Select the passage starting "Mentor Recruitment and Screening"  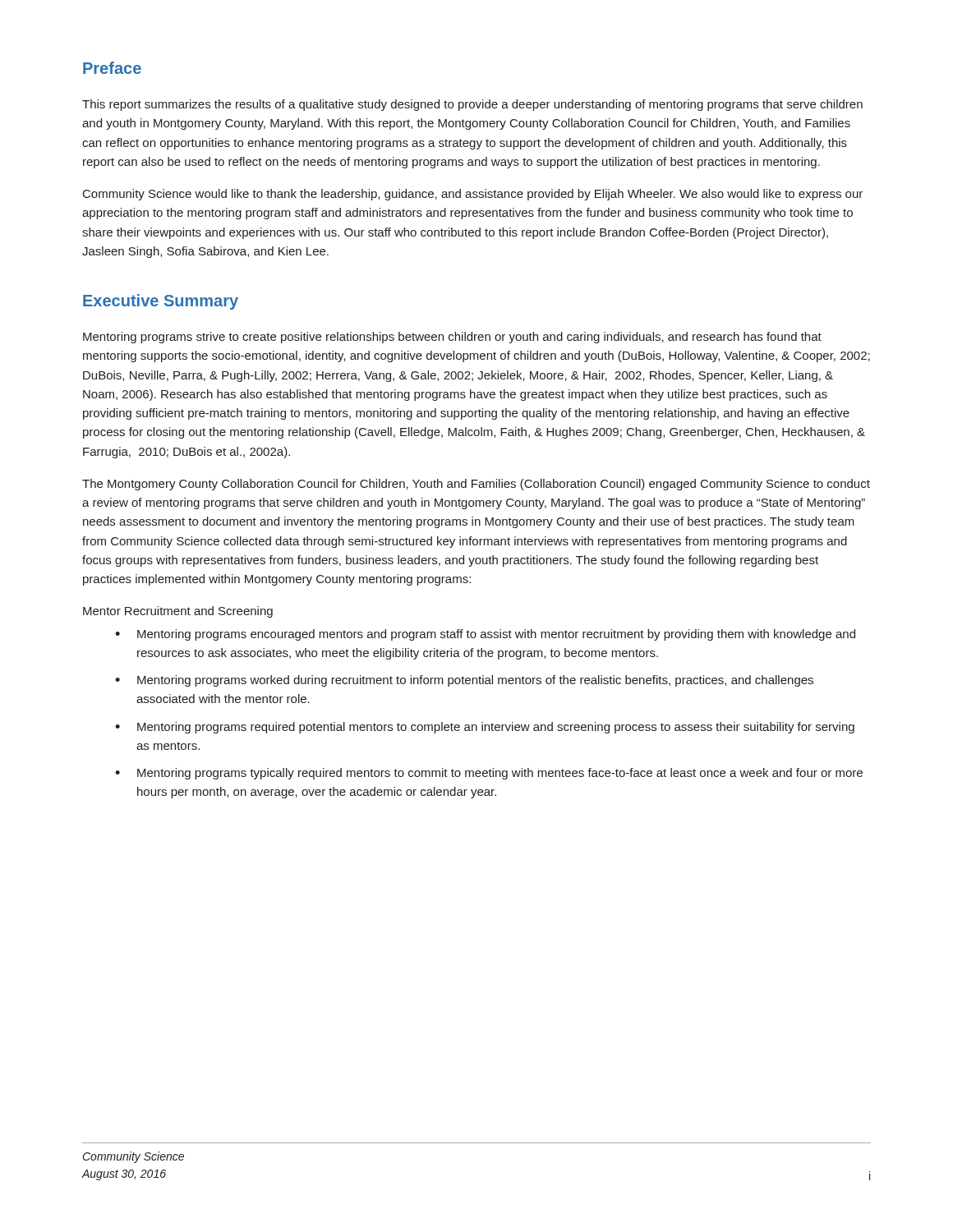(178, 611)
